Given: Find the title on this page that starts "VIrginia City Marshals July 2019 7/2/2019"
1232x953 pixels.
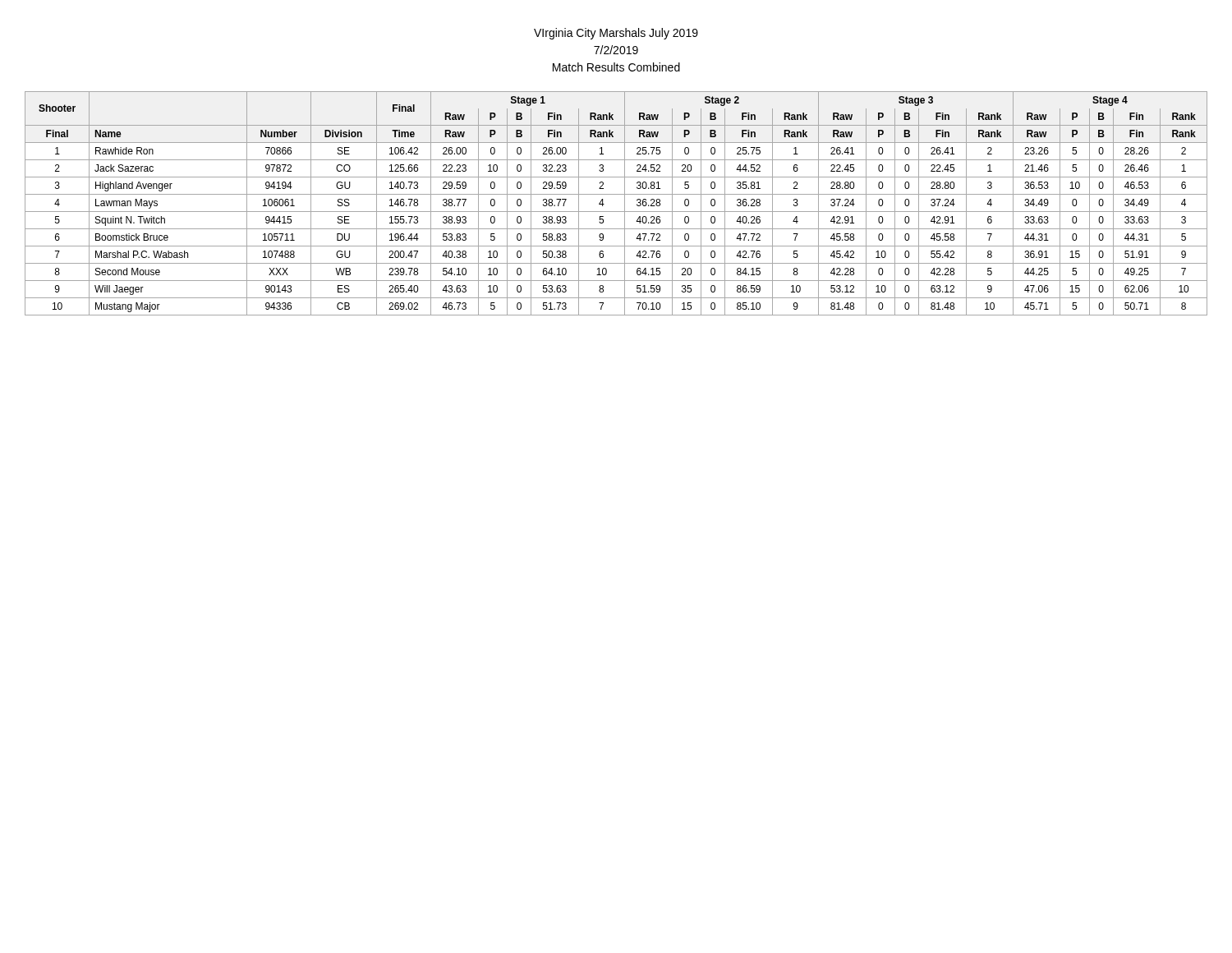Looking at the screenshot, I should (x=616, y=50).
